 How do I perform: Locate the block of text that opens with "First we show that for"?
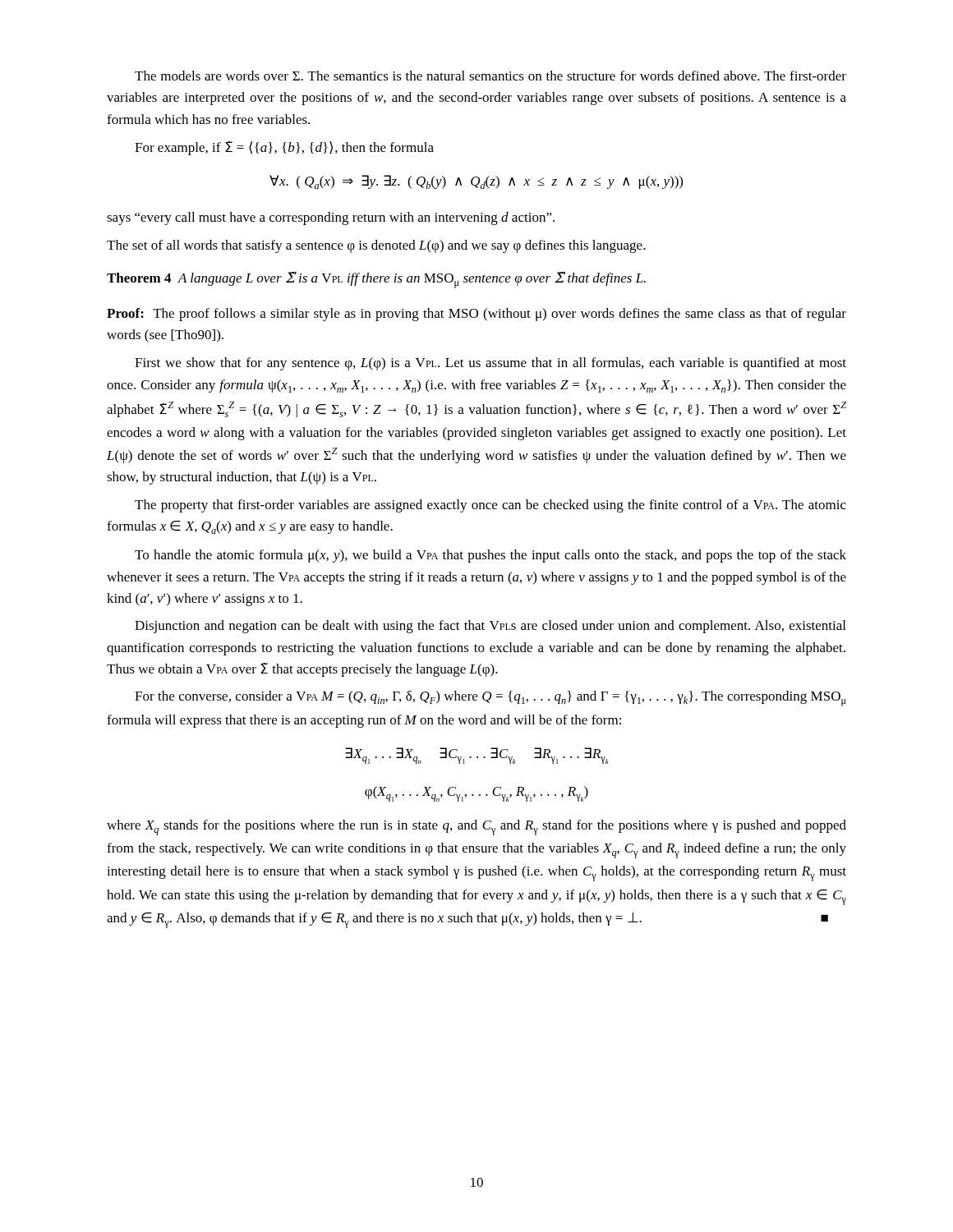(x=476, y=420)
